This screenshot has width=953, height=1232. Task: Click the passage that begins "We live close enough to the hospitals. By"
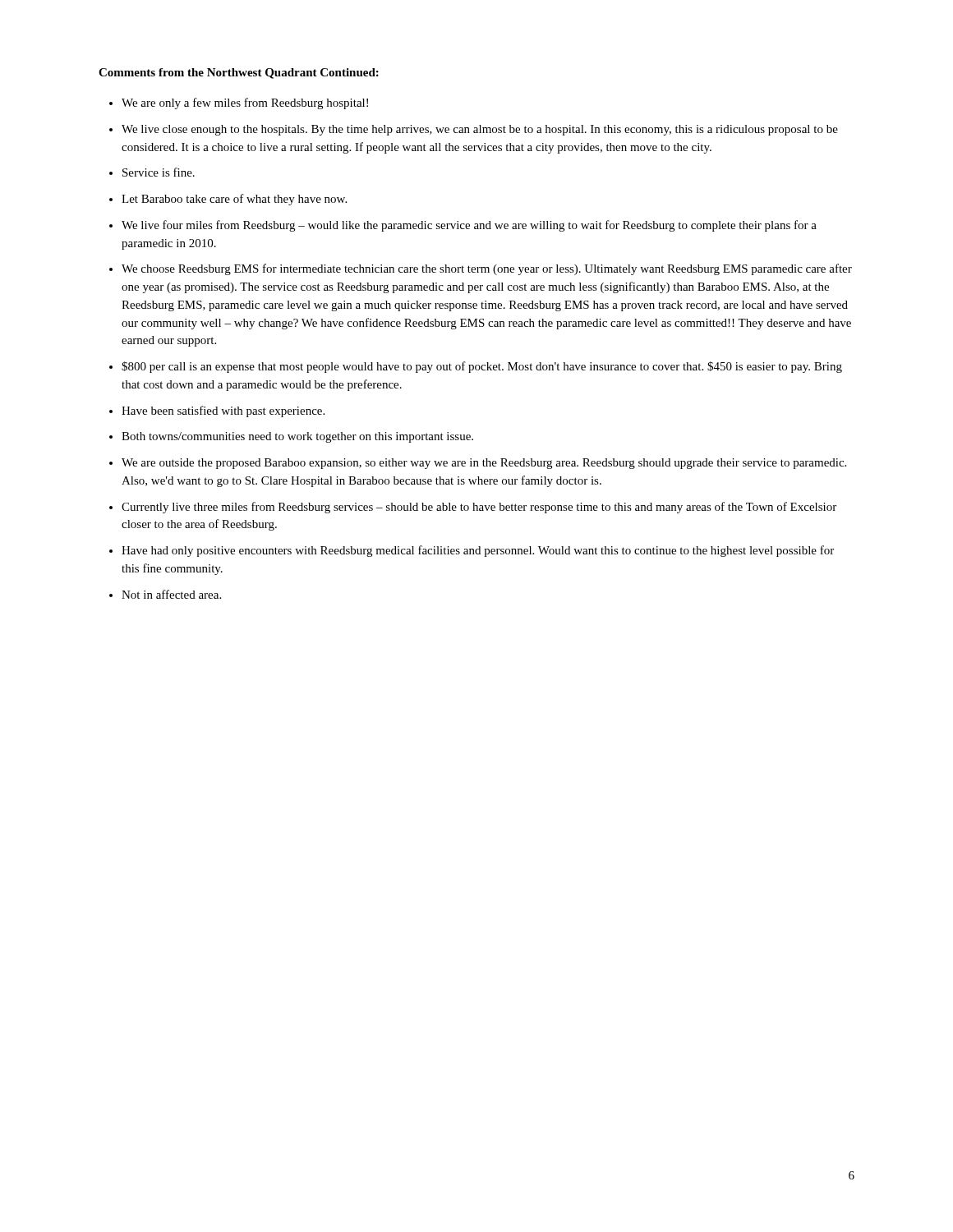[480, 138]
